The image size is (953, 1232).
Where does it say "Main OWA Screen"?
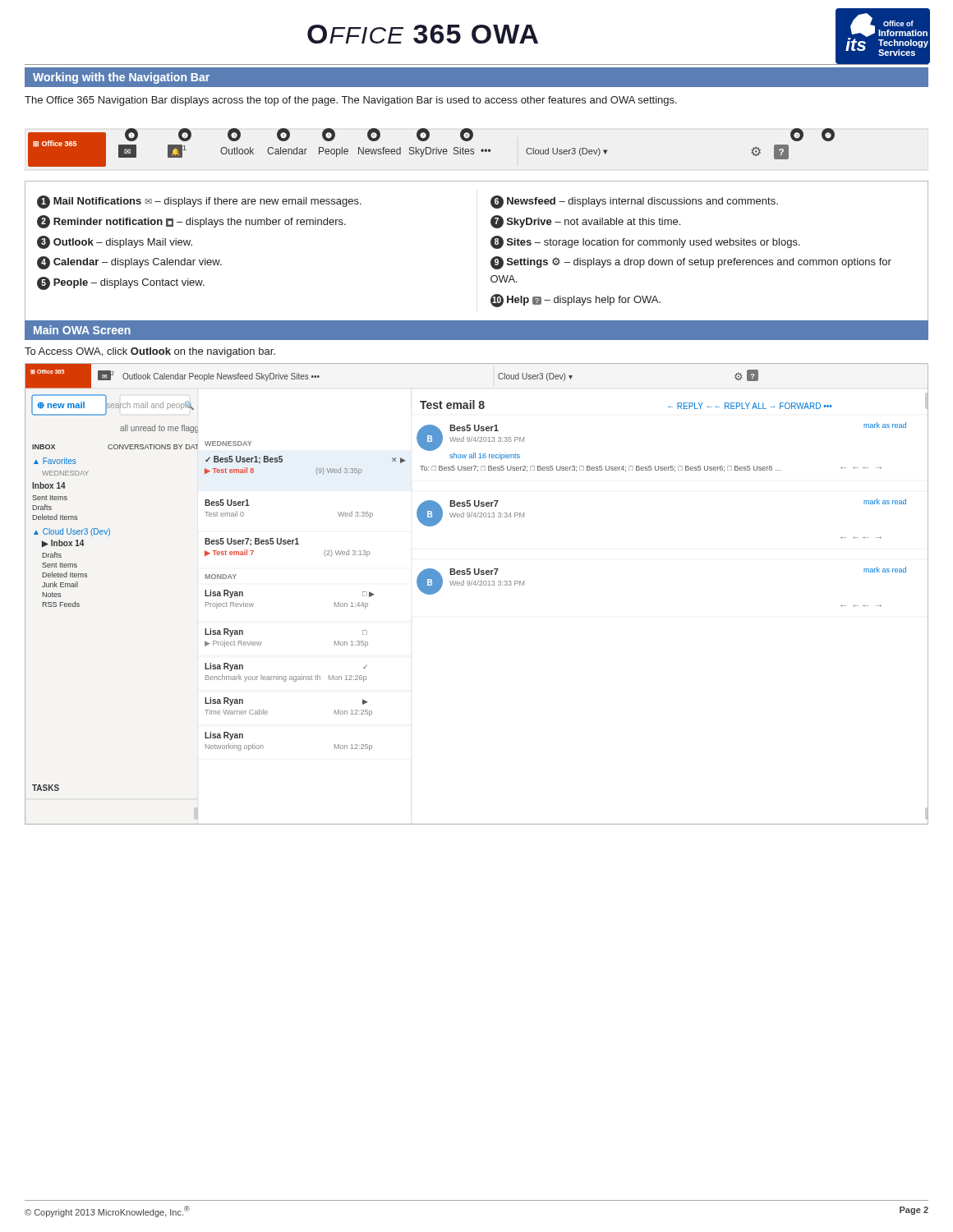tap(82, 330)
